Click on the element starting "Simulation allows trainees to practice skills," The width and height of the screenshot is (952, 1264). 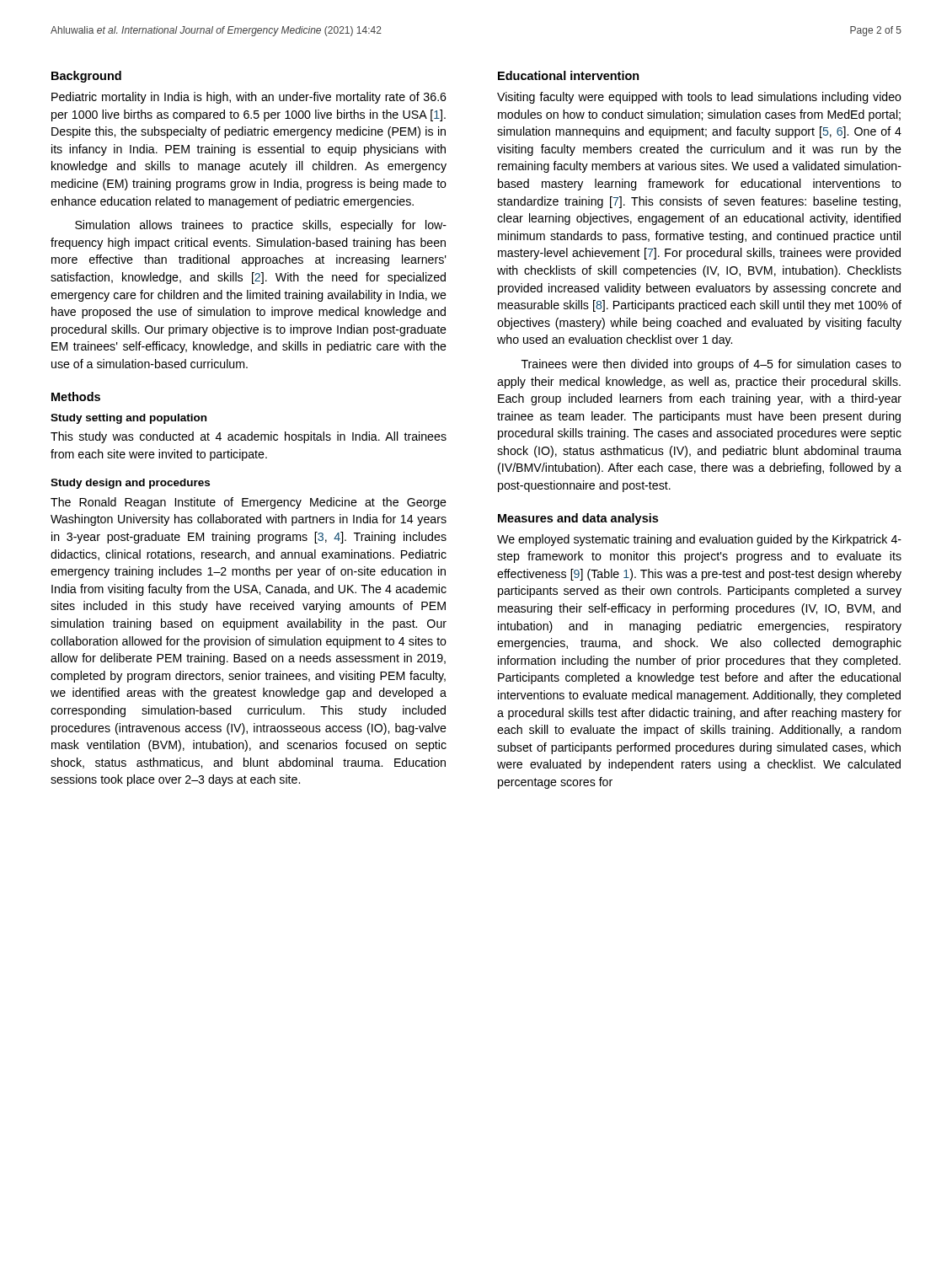click(x=249, y=295)
